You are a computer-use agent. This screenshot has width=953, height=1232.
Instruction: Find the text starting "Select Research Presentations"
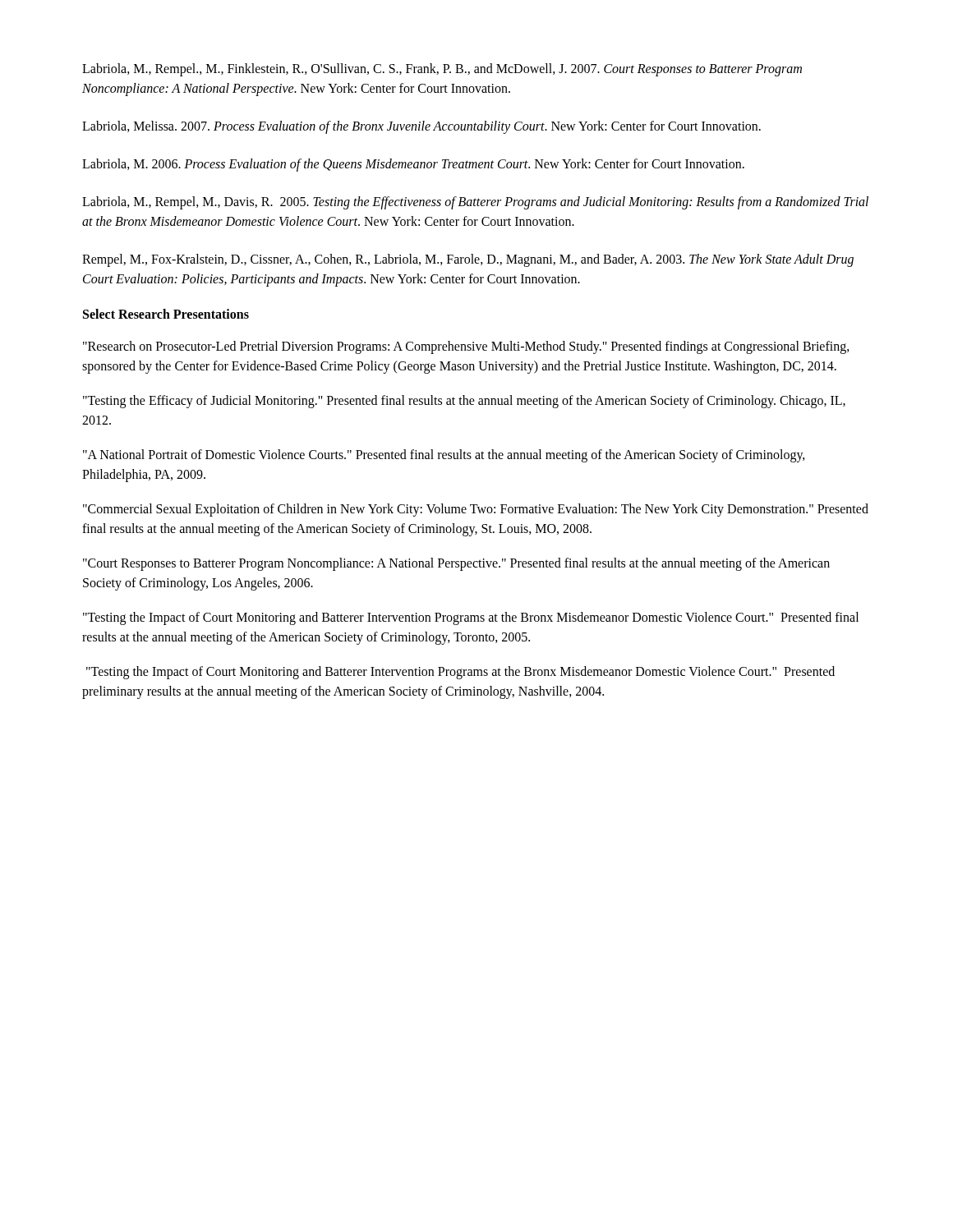pyautogui.click(x=165, y=314)
